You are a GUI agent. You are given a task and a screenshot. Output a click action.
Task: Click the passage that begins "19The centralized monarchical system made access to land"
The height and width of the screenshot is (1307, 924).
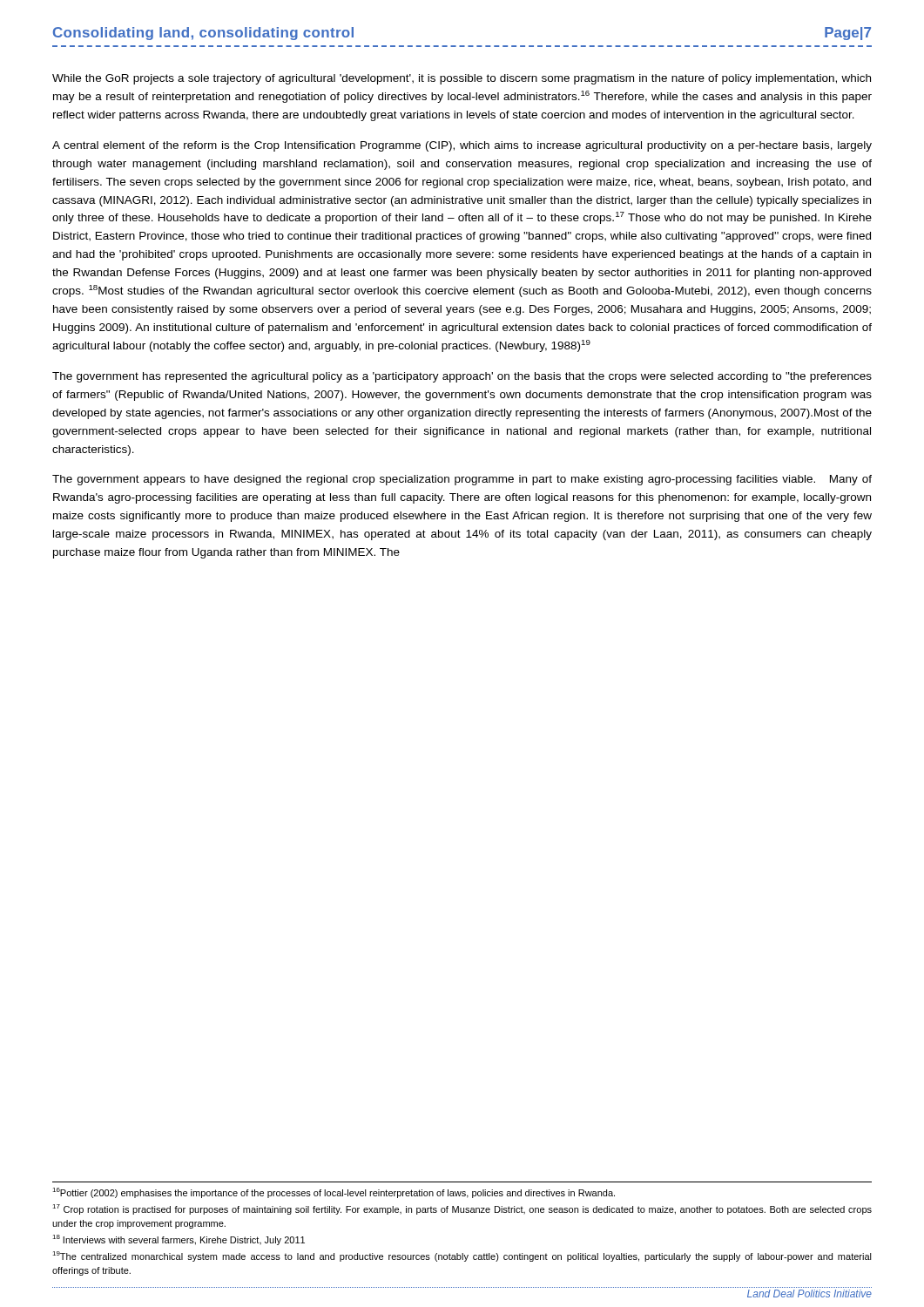462,1263
